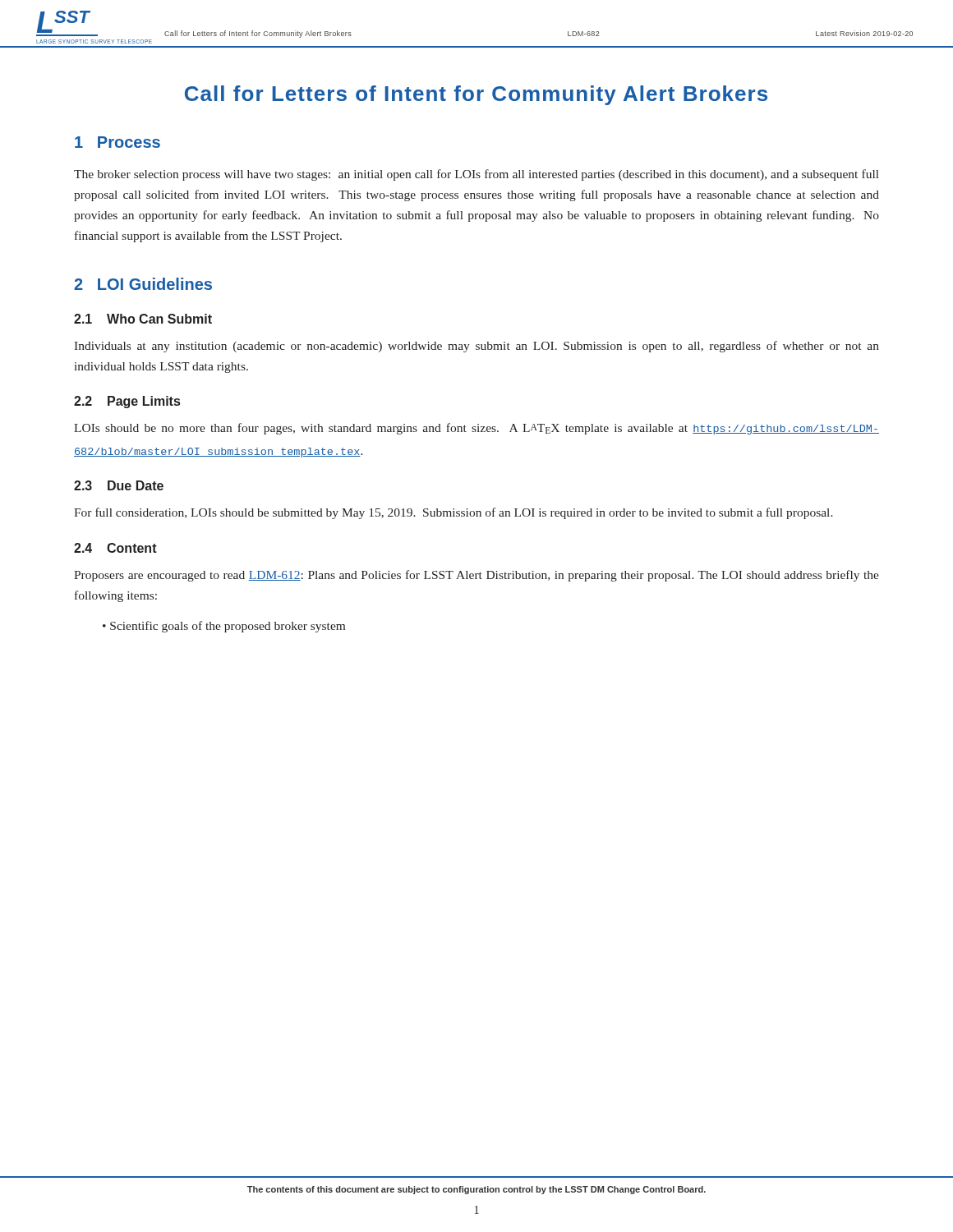
Task: Find the element starting "2.4 Content"
Action: tap(115, 548)
